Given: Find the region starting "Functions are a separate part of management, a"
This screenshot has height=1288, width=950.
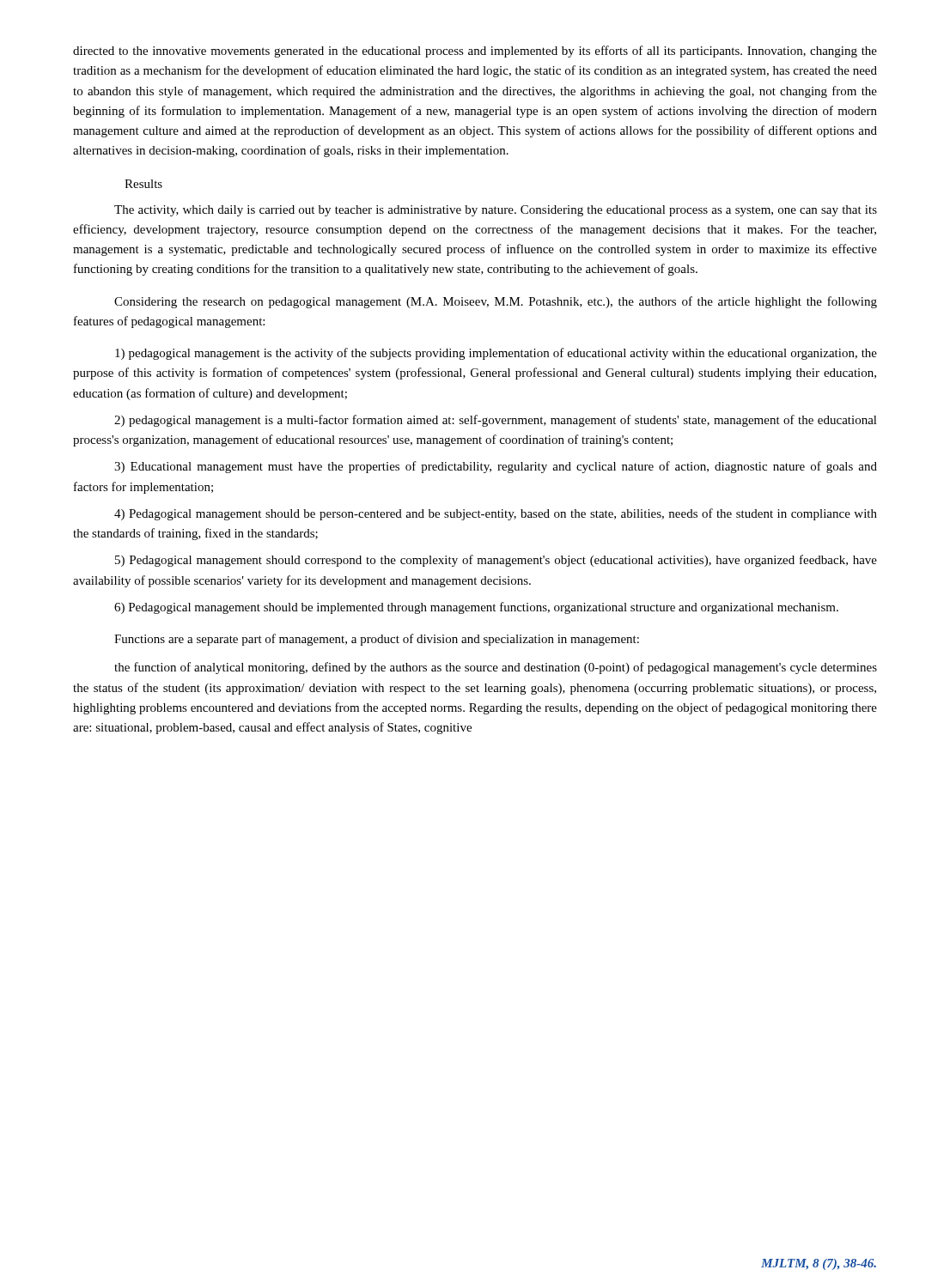Looking at the screenshot, I should 377,639.
